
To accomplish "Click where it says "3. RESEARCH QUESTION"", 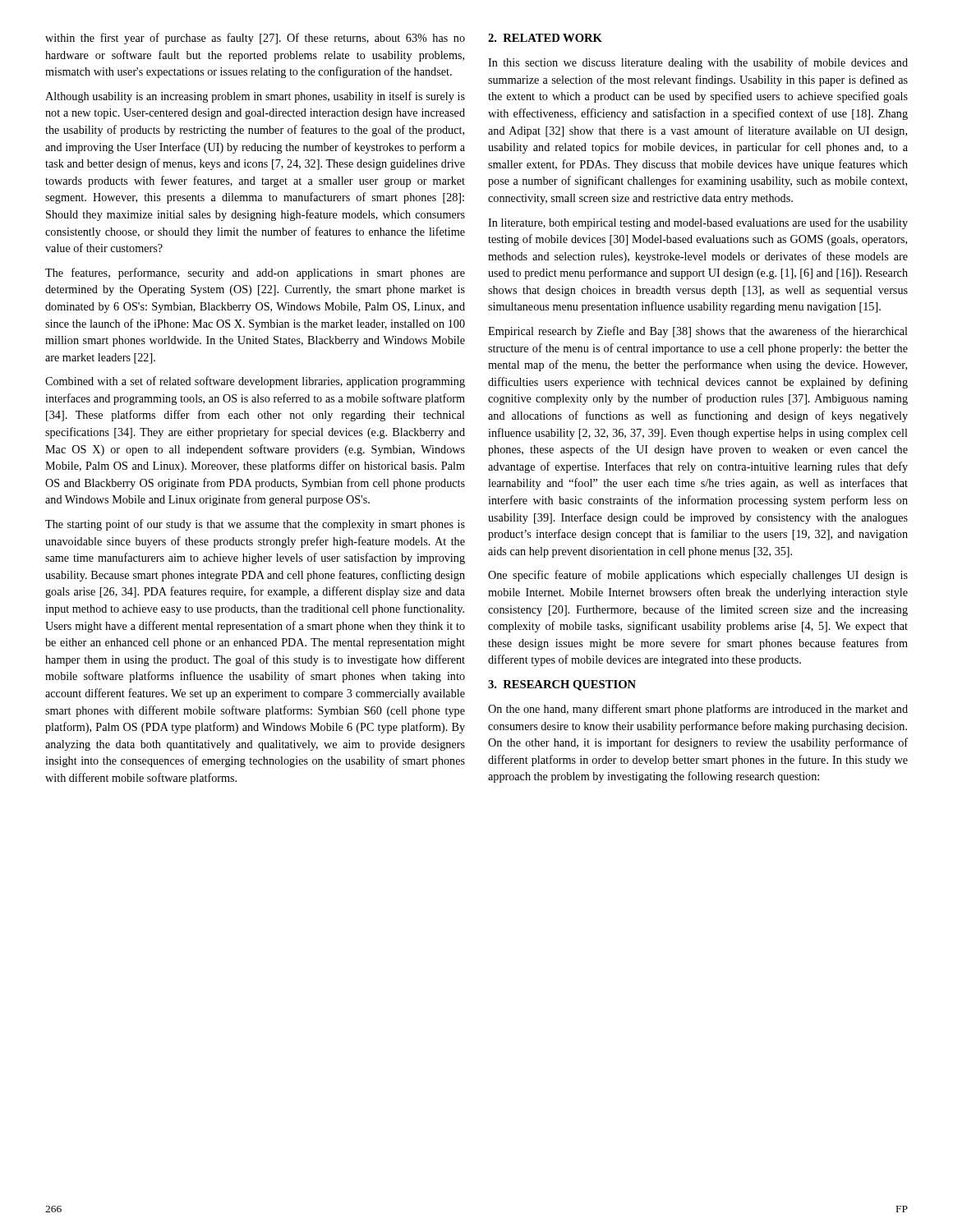I will click(562, 685).
